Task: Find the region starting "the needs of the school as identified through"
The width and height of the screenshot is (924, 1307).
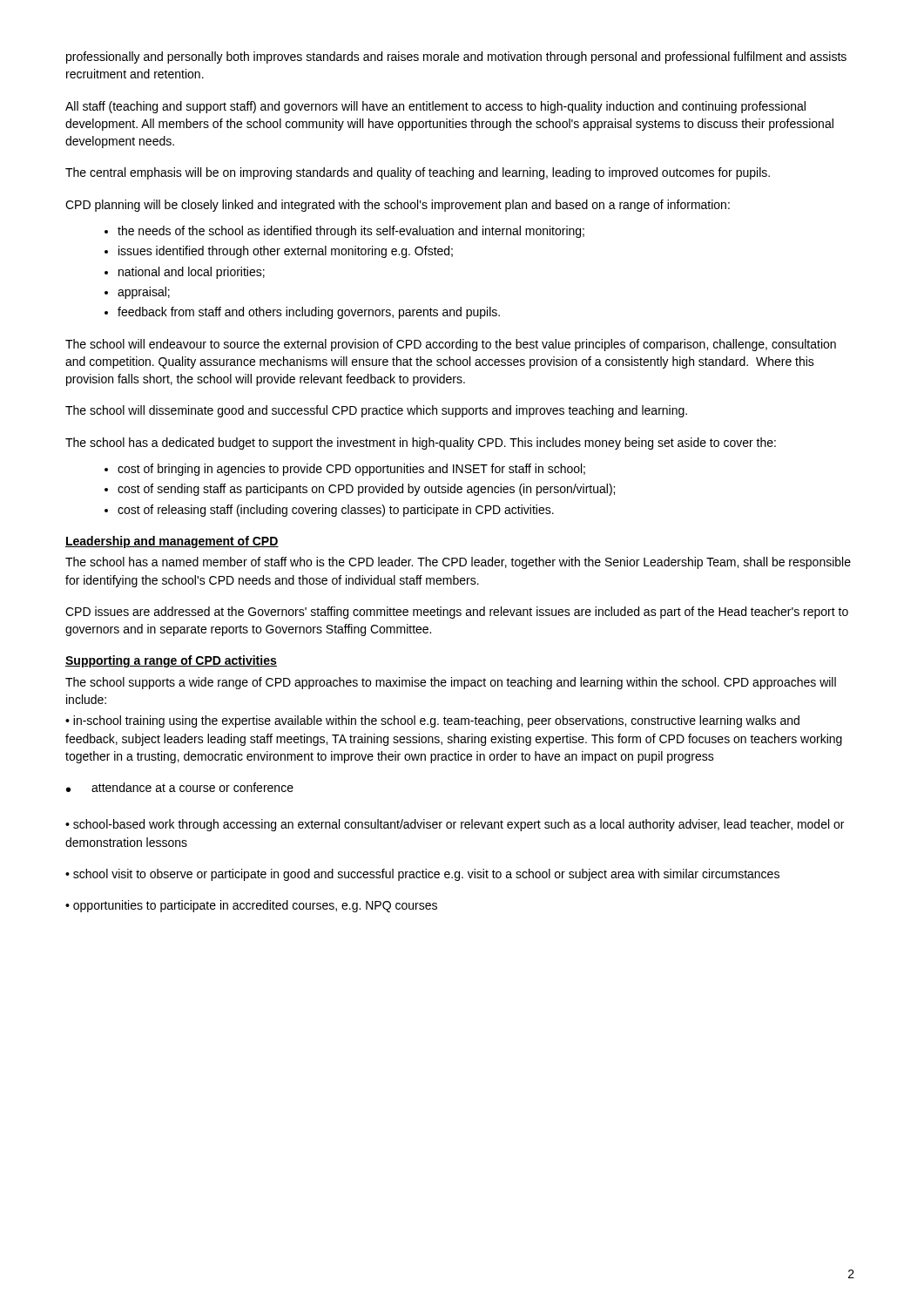Action: 351,231
